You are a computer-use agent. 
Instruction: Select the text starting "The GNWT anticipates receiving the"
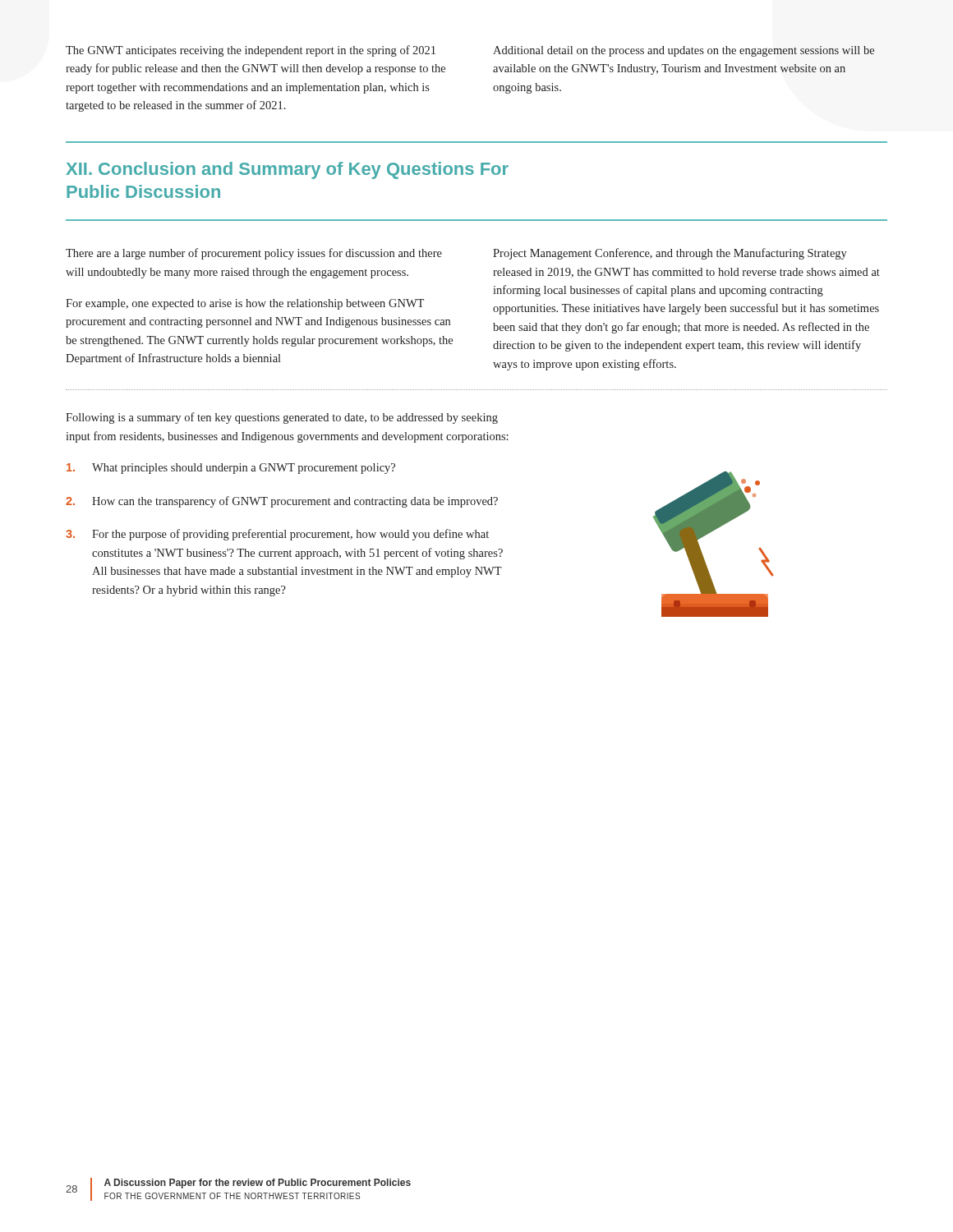[x=256, y=78]
